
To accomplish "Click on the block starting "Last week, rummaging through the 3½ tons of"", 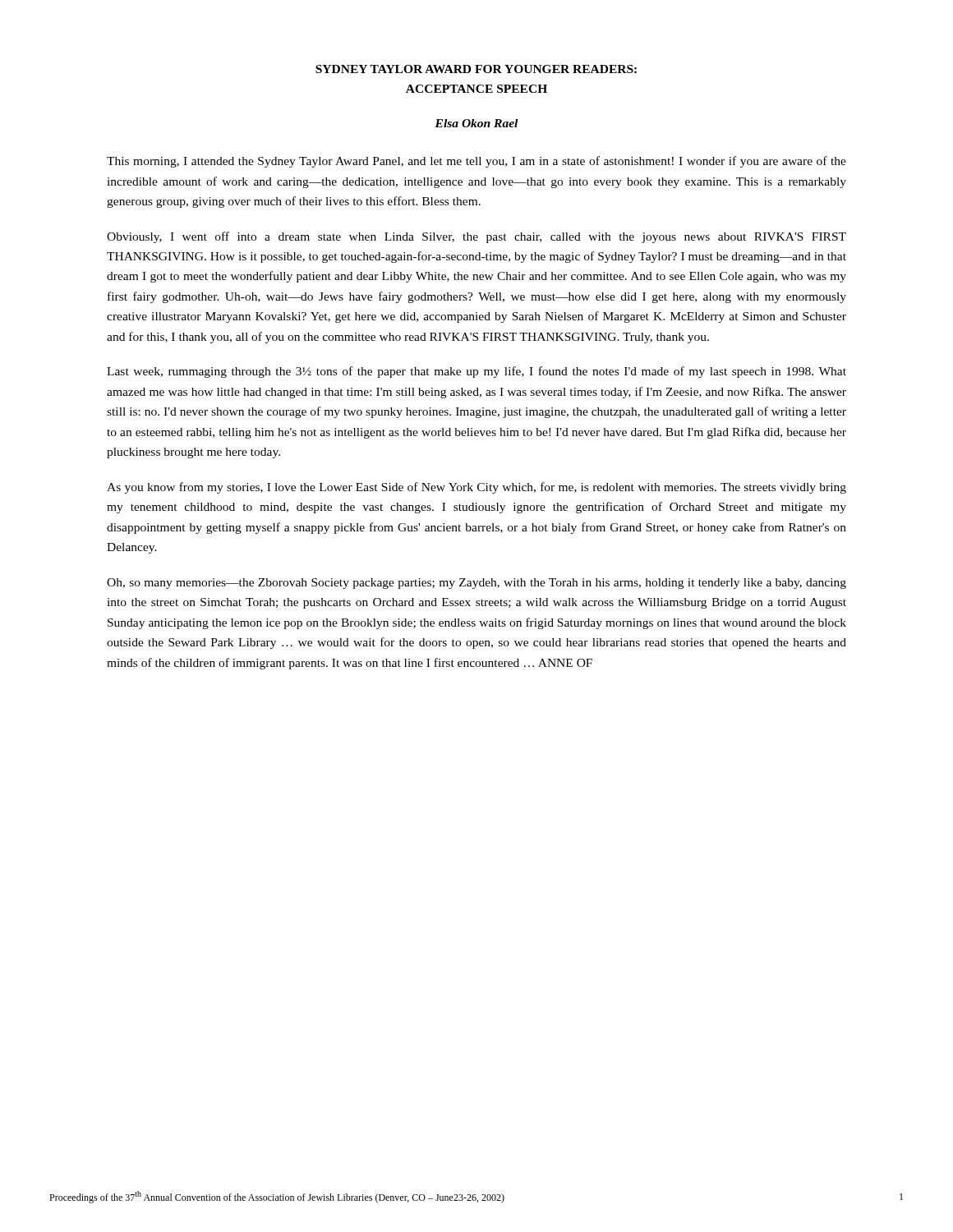I will tap(476, 411).
